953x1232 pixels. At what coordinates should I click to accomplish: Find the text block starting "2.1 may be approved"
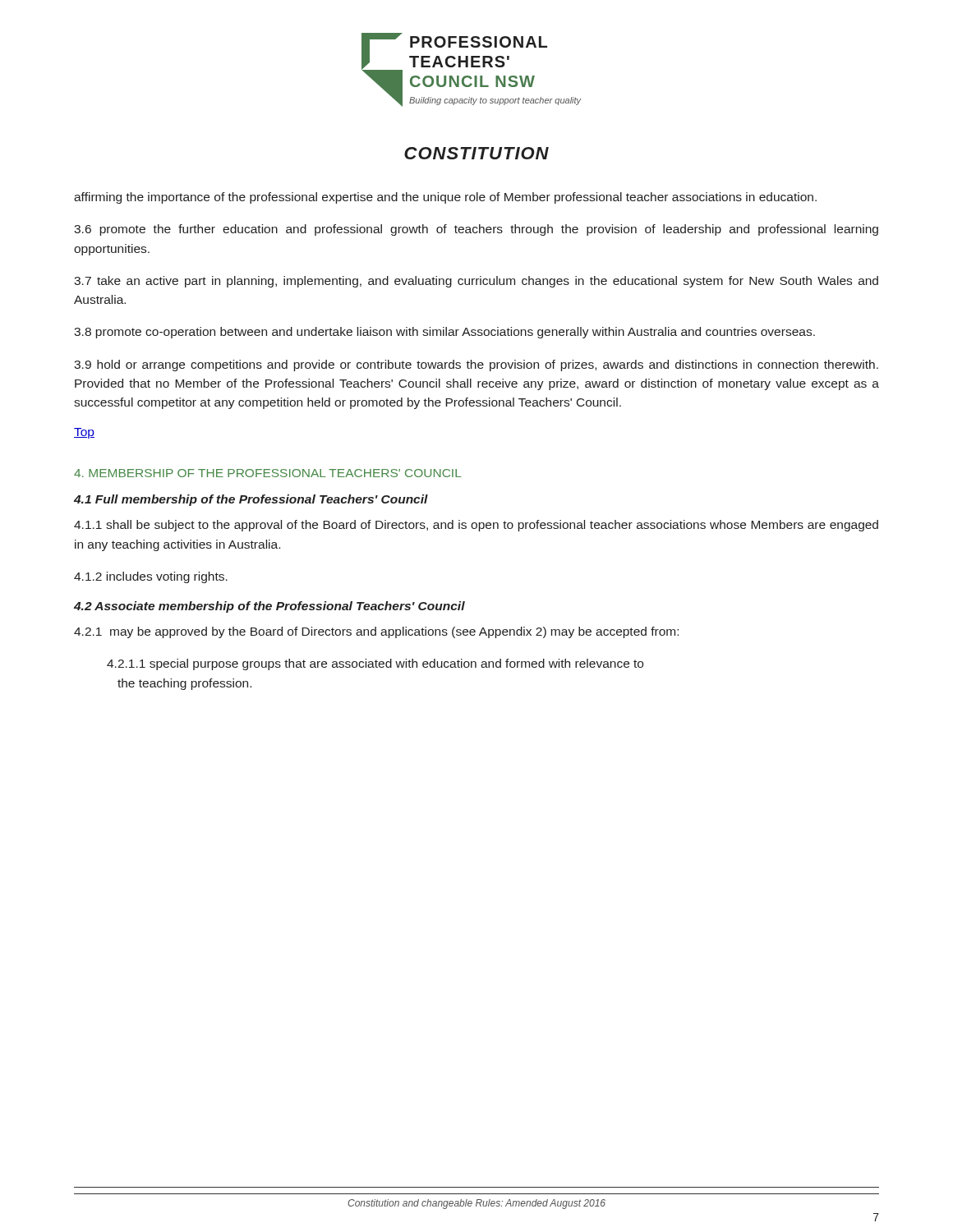(x=377, y=631)
